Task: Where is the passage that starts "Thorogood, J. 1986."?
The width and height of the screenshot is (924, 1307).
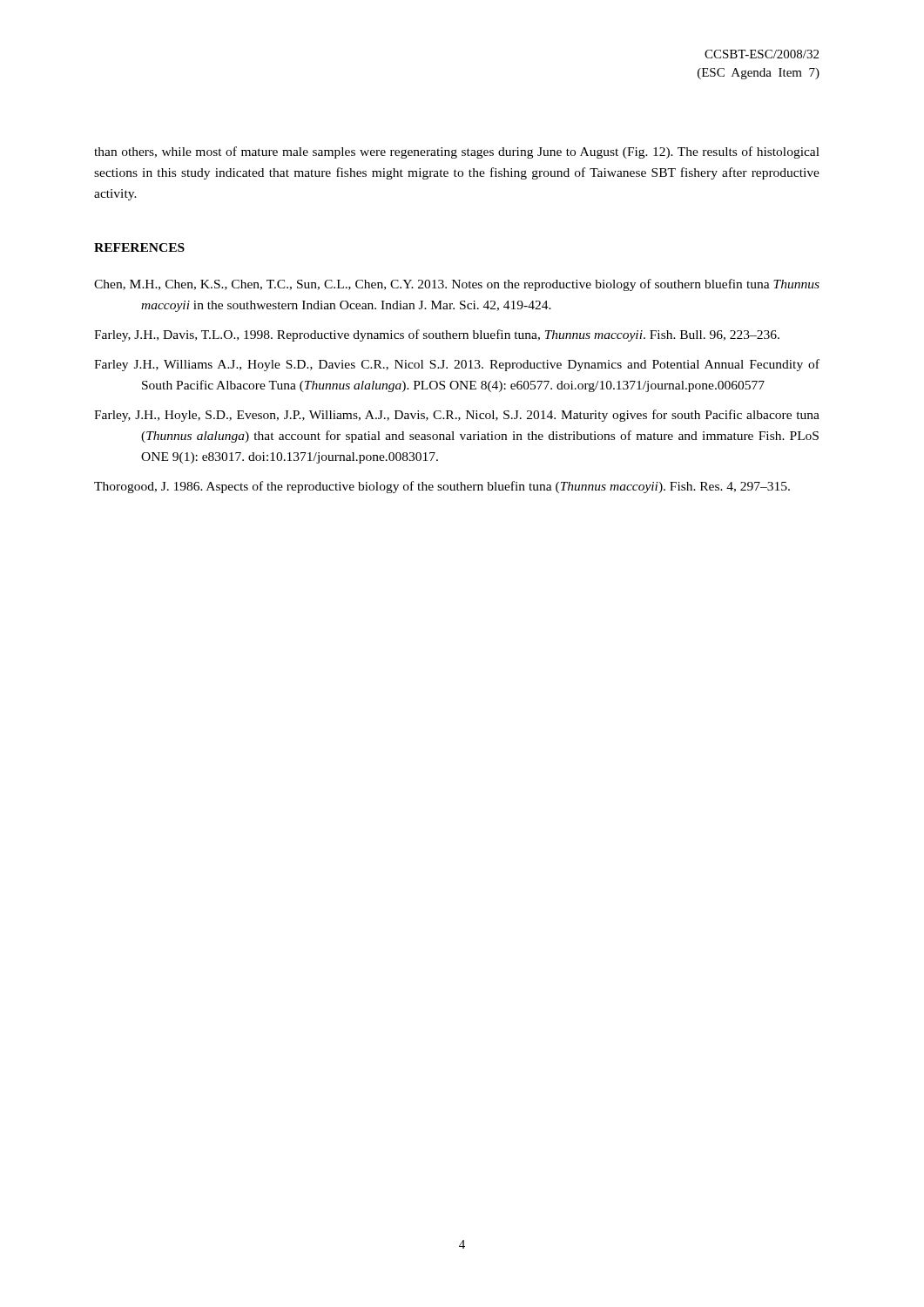Action: (x=442, y=486)
